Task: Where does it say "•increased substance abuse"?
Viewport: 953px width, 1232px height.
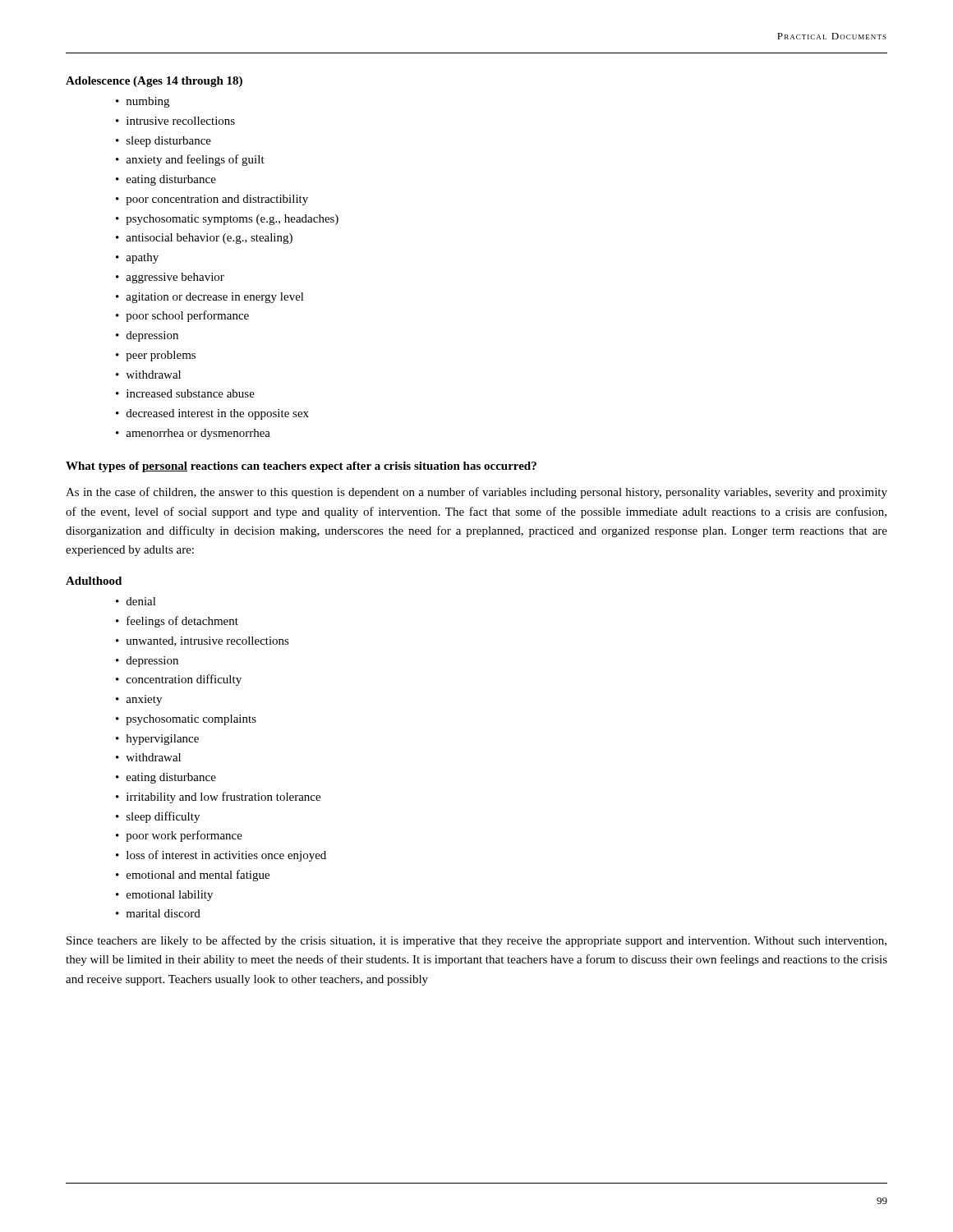Action: click(x=185, y=394)
